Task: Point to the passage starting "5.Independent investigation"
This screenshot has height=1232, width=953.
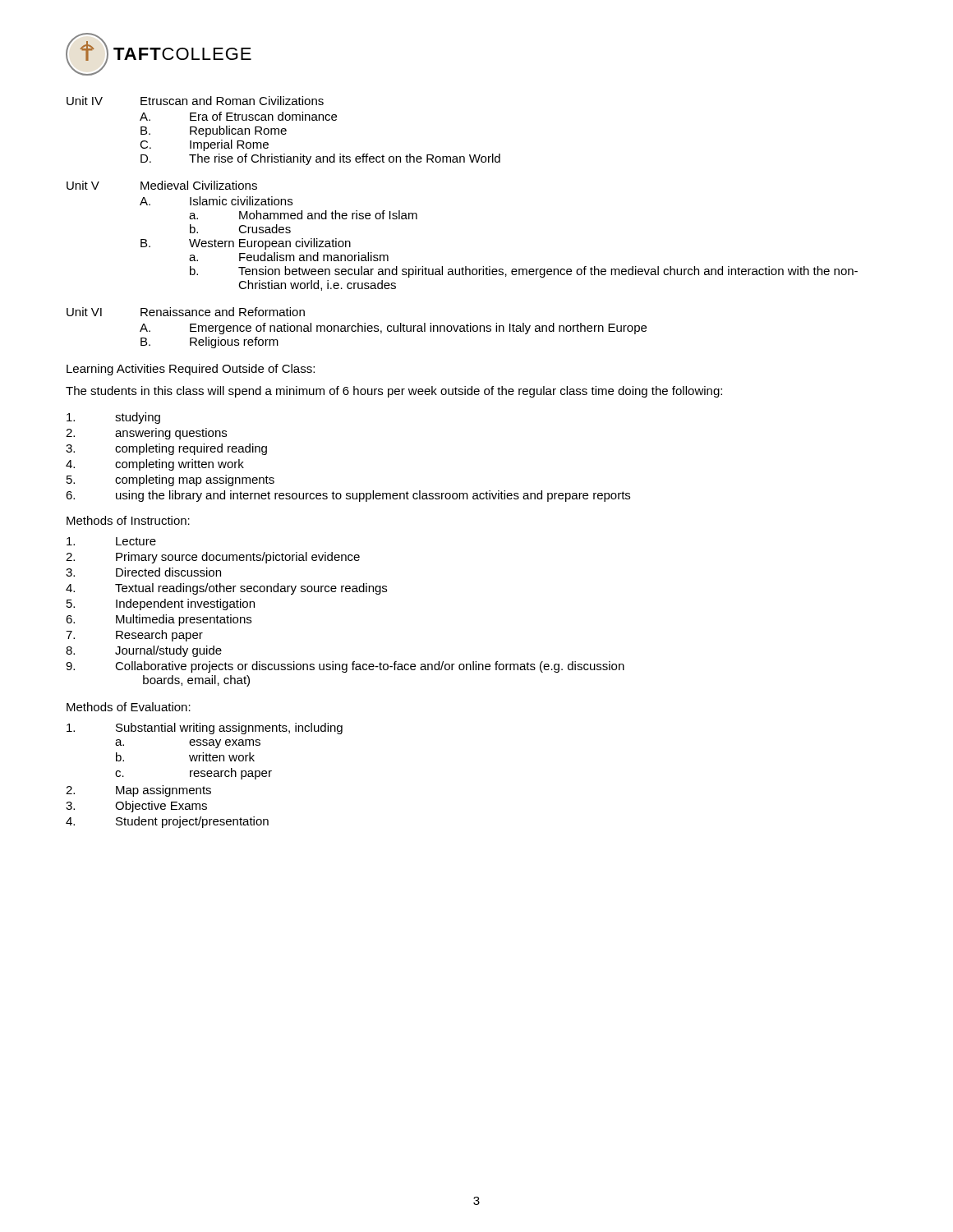Action: [161, 603]
